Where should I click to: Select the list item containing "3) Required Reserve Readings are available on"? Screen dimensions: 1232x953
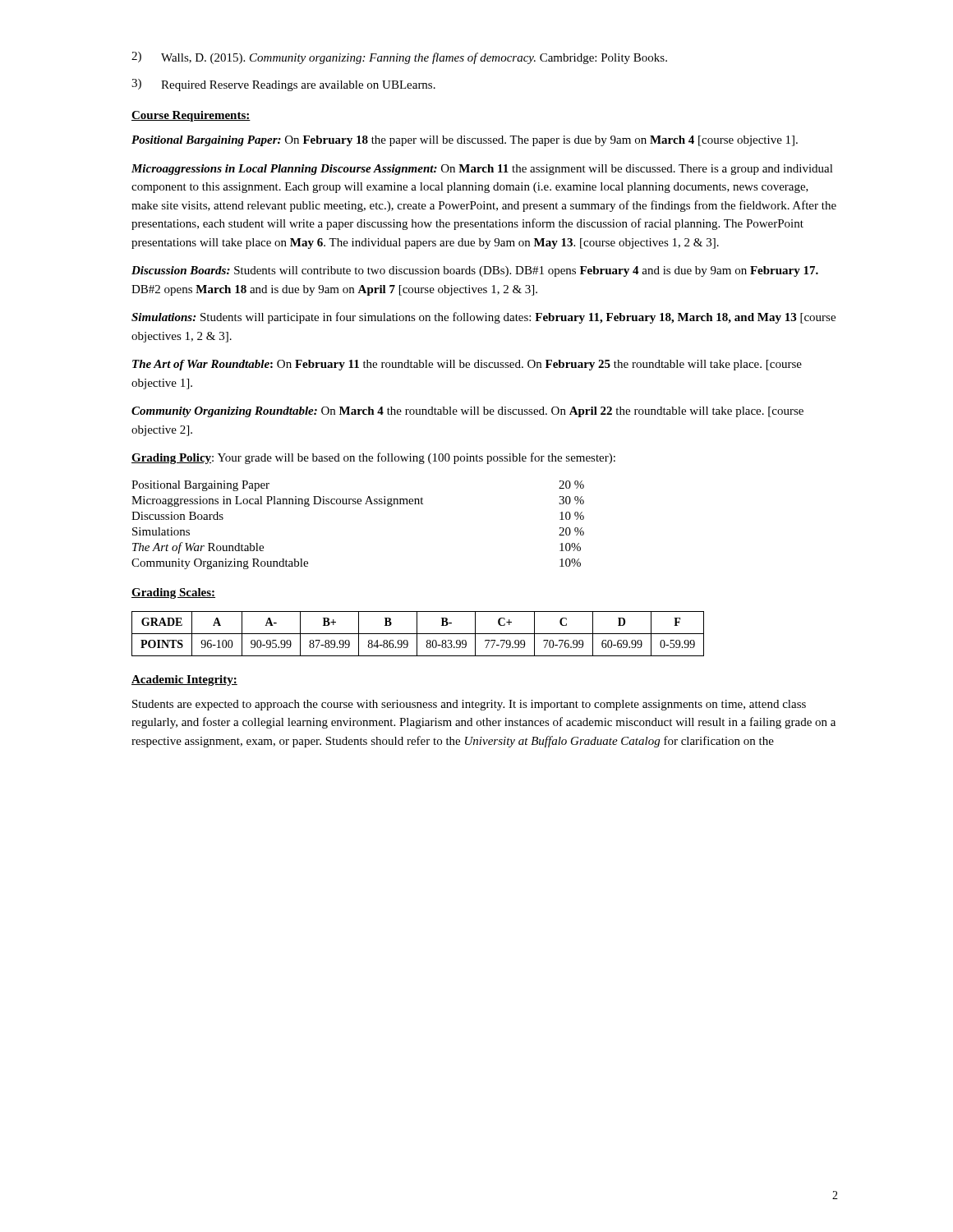pyautogui.click(x=283, y=85)
